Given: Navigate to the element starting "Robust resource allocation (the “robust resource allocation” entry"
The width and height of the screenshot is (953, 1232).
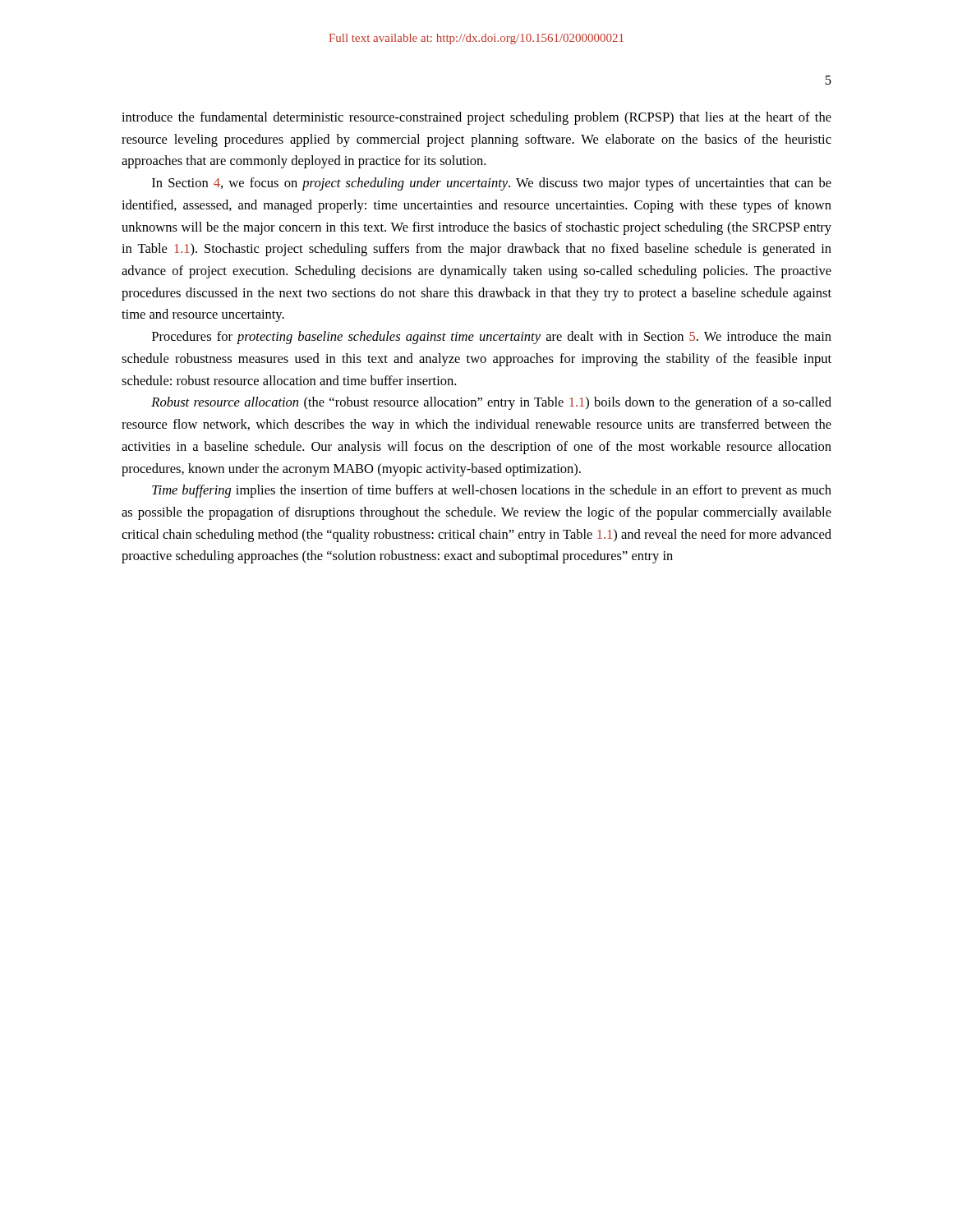Looking at the screenshot, I should [476, 436].
